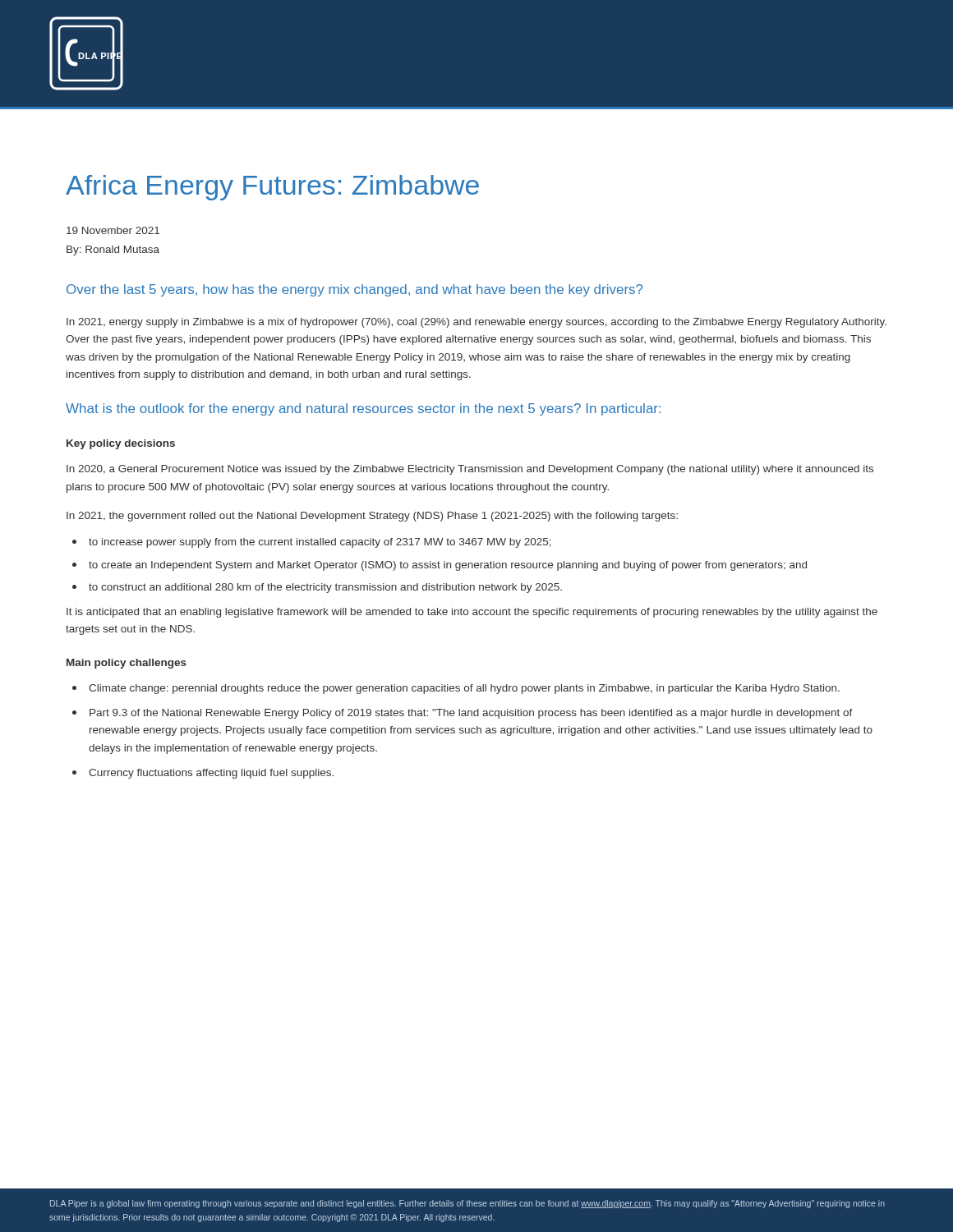Select the text block with the text "In 2020, a"
This screenshot has height=1232, width=953.
pos(470,478)
